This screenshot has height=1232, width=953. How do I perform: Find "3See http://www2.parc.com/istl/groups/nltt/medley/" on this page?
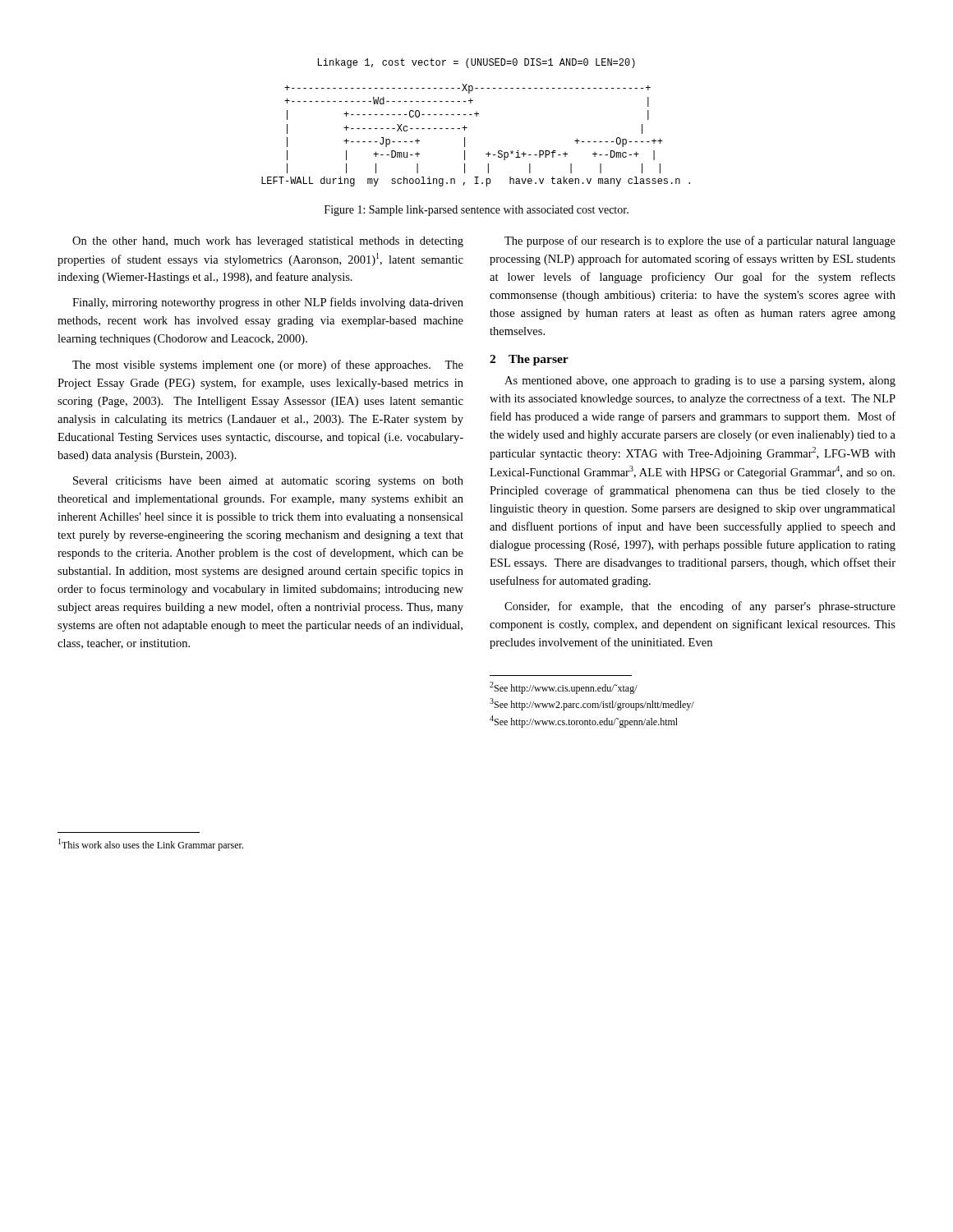(592, 704)
